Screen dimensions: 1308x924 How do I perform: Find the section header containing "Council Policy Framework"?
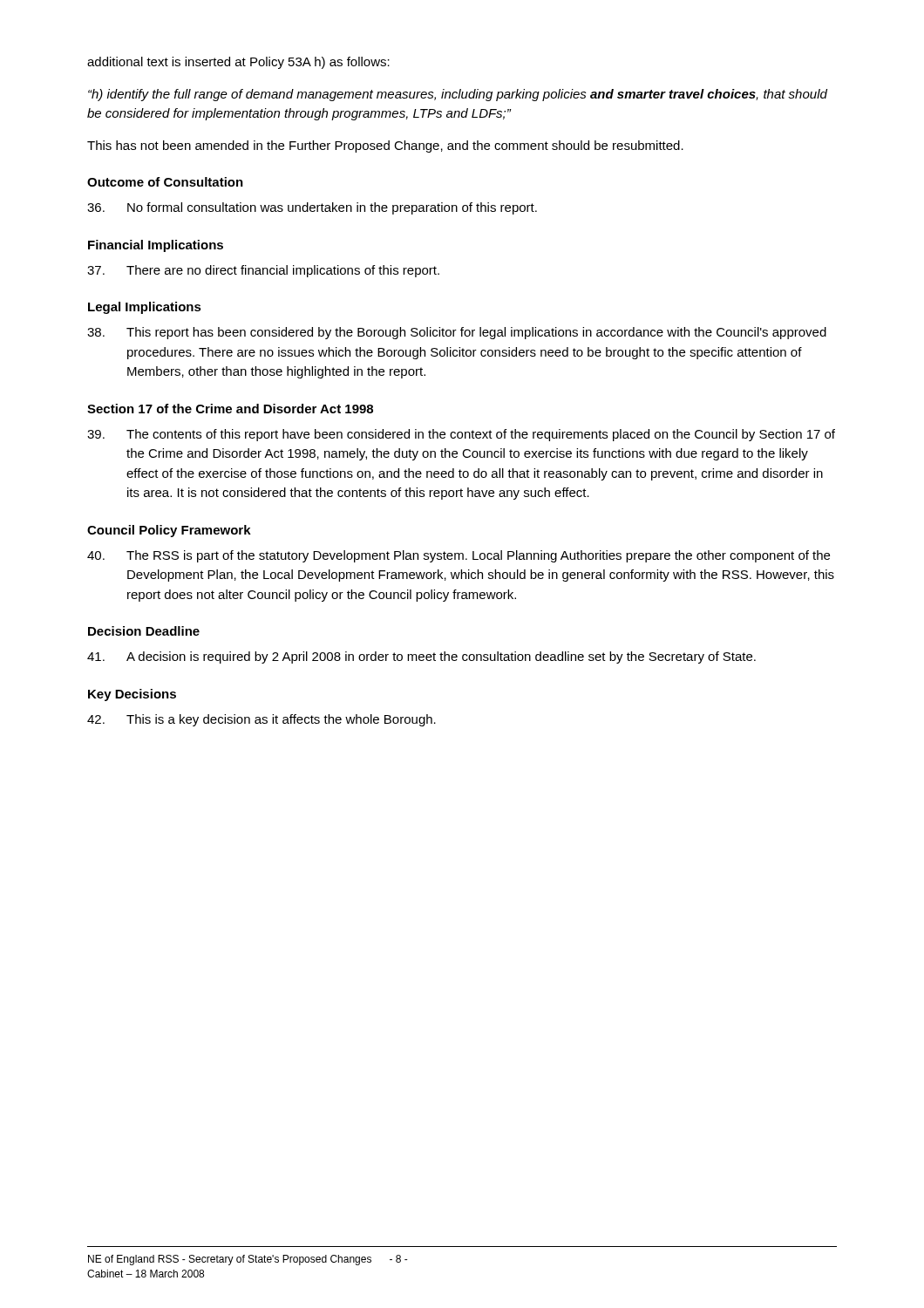(169, 529)
